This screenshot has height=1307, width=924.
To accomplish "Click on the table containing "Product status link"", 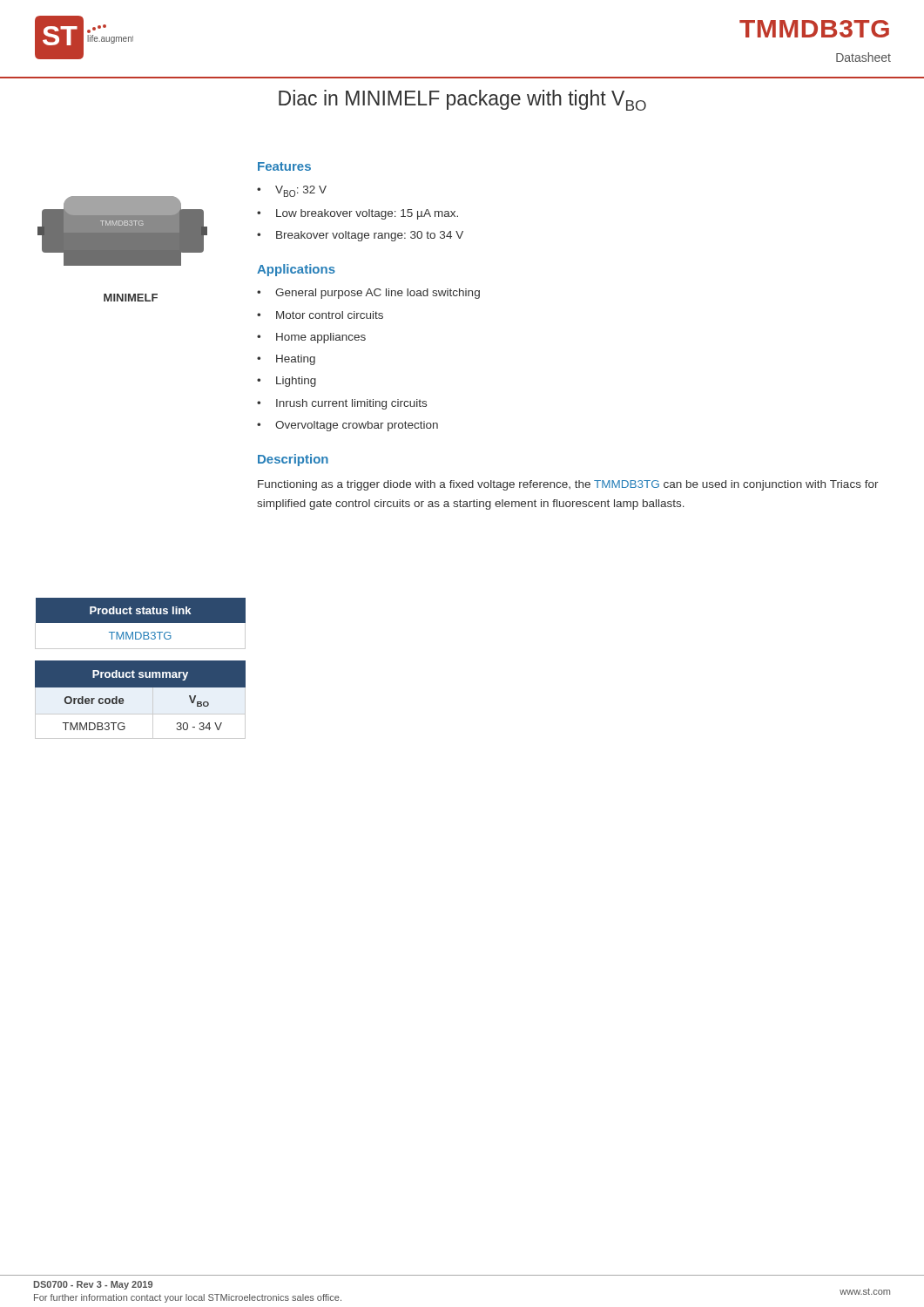I will point(140,623).
